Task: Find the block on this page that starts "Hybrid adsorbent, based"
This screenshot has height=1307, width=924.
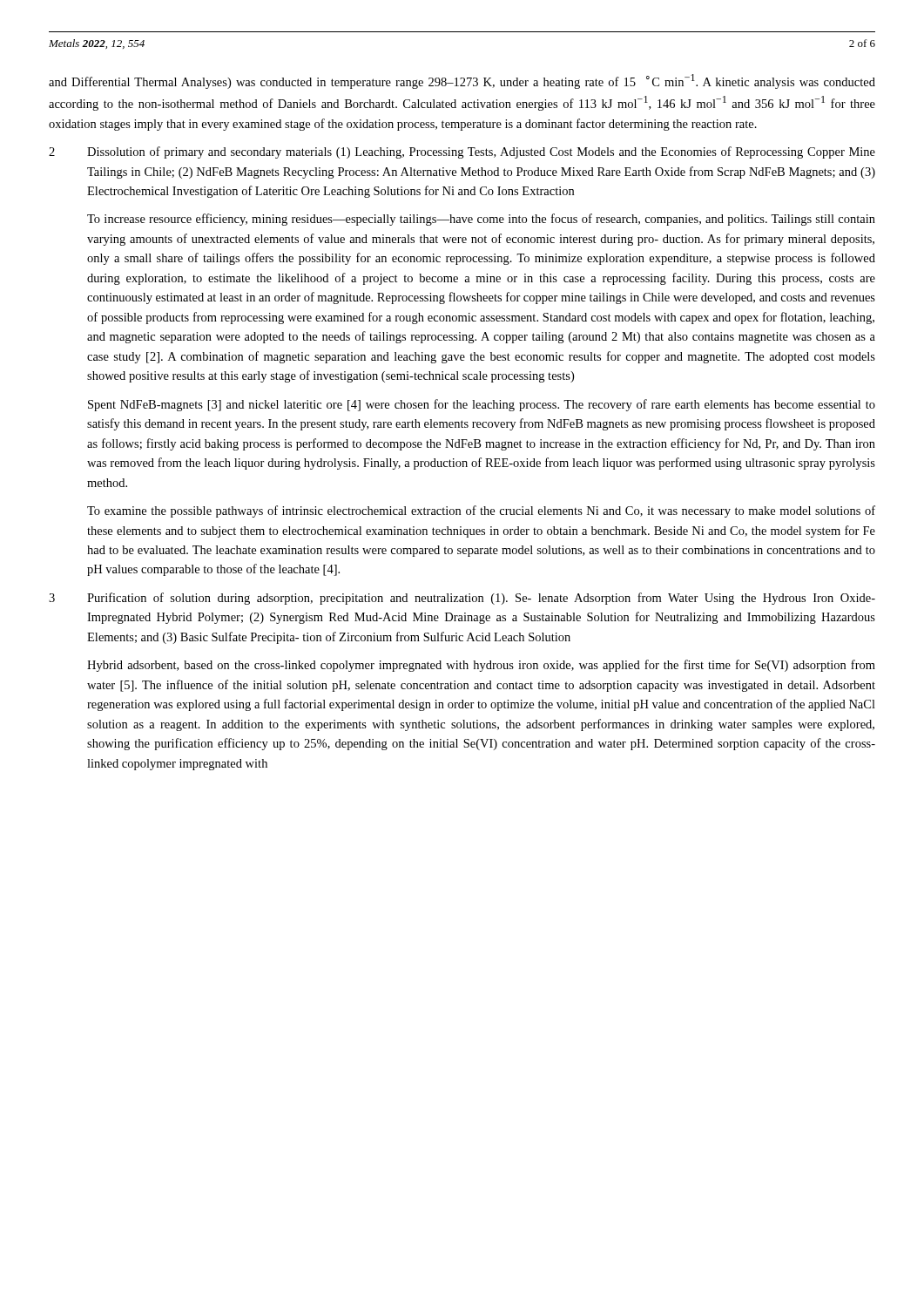Action: 481,714
